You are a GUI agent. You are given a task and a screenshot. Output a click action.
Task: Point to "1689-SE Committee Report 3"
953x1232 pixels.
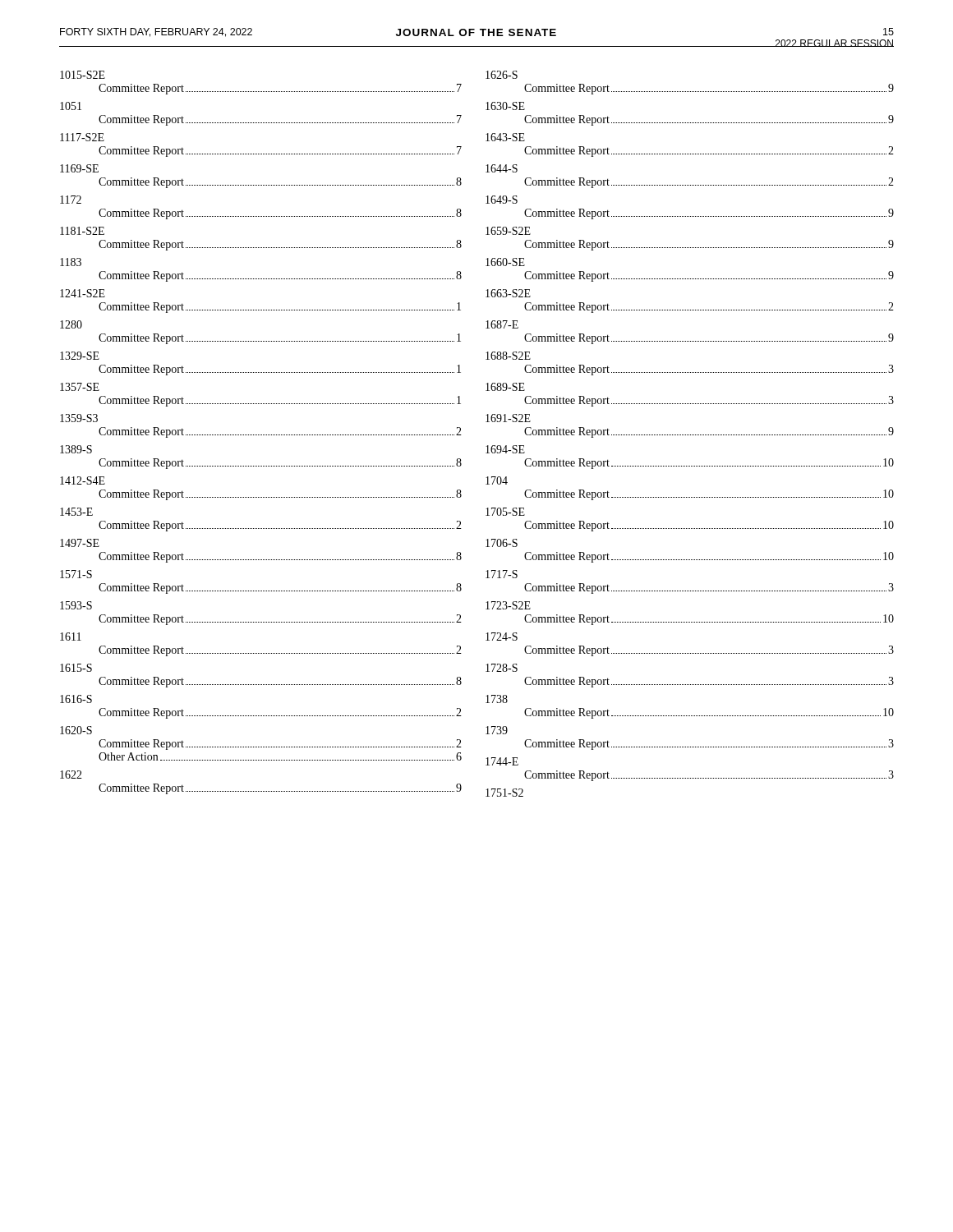coord(689,394)
